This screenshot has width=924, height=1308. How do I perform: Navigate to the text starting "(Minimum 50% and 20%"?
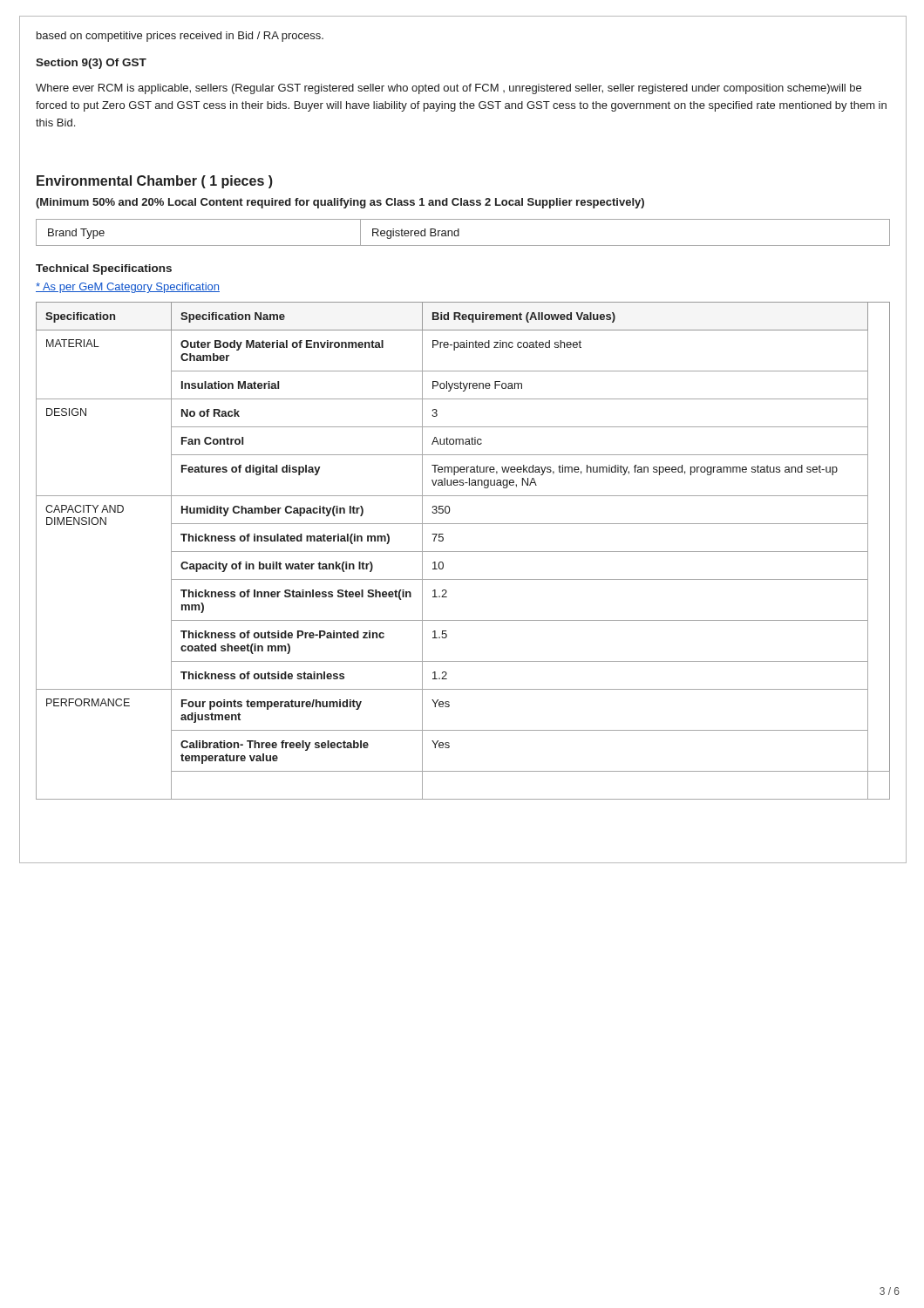pos(340,202)
